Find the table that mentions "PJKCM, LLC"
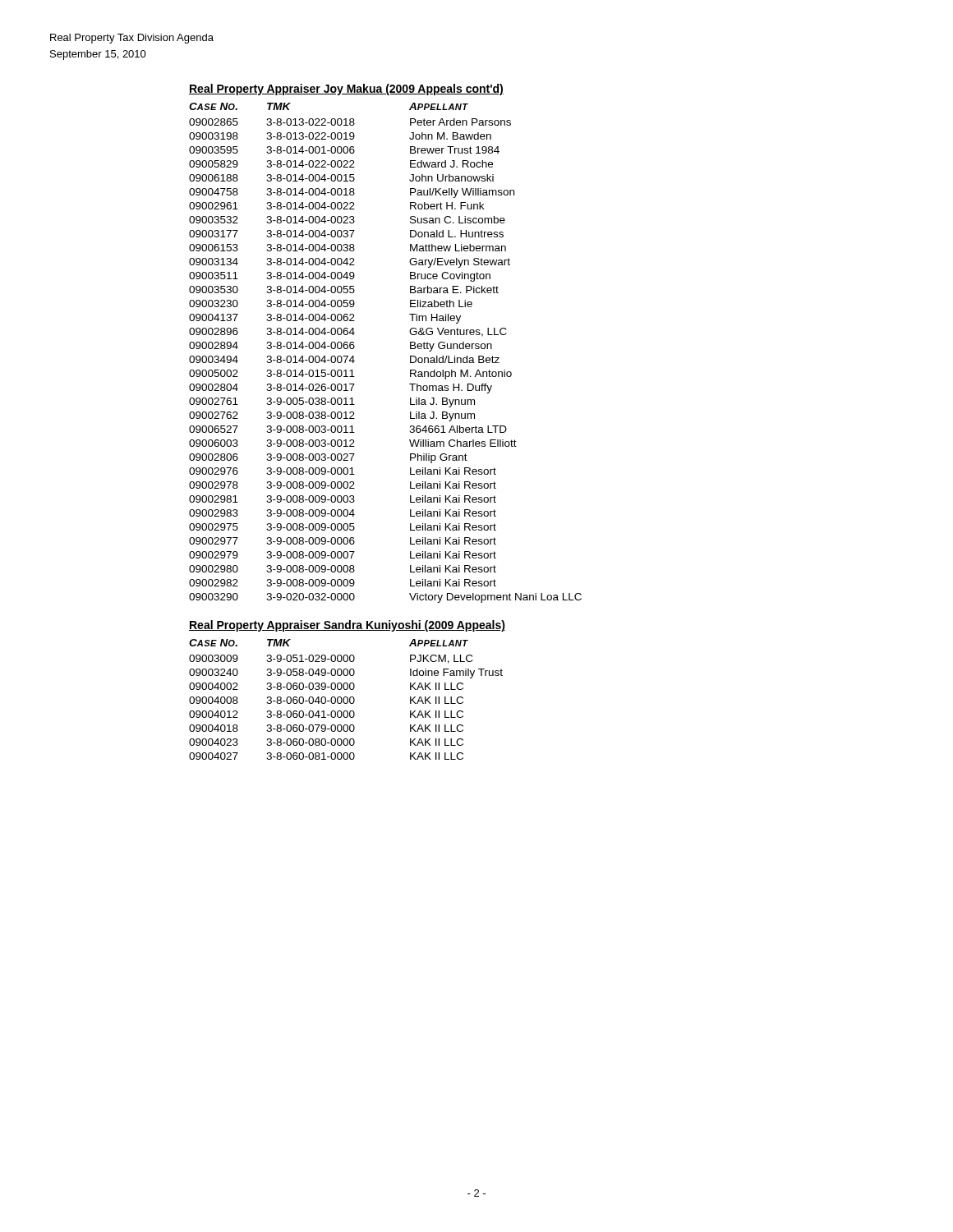953x1232 pixels. coord(493,699)
